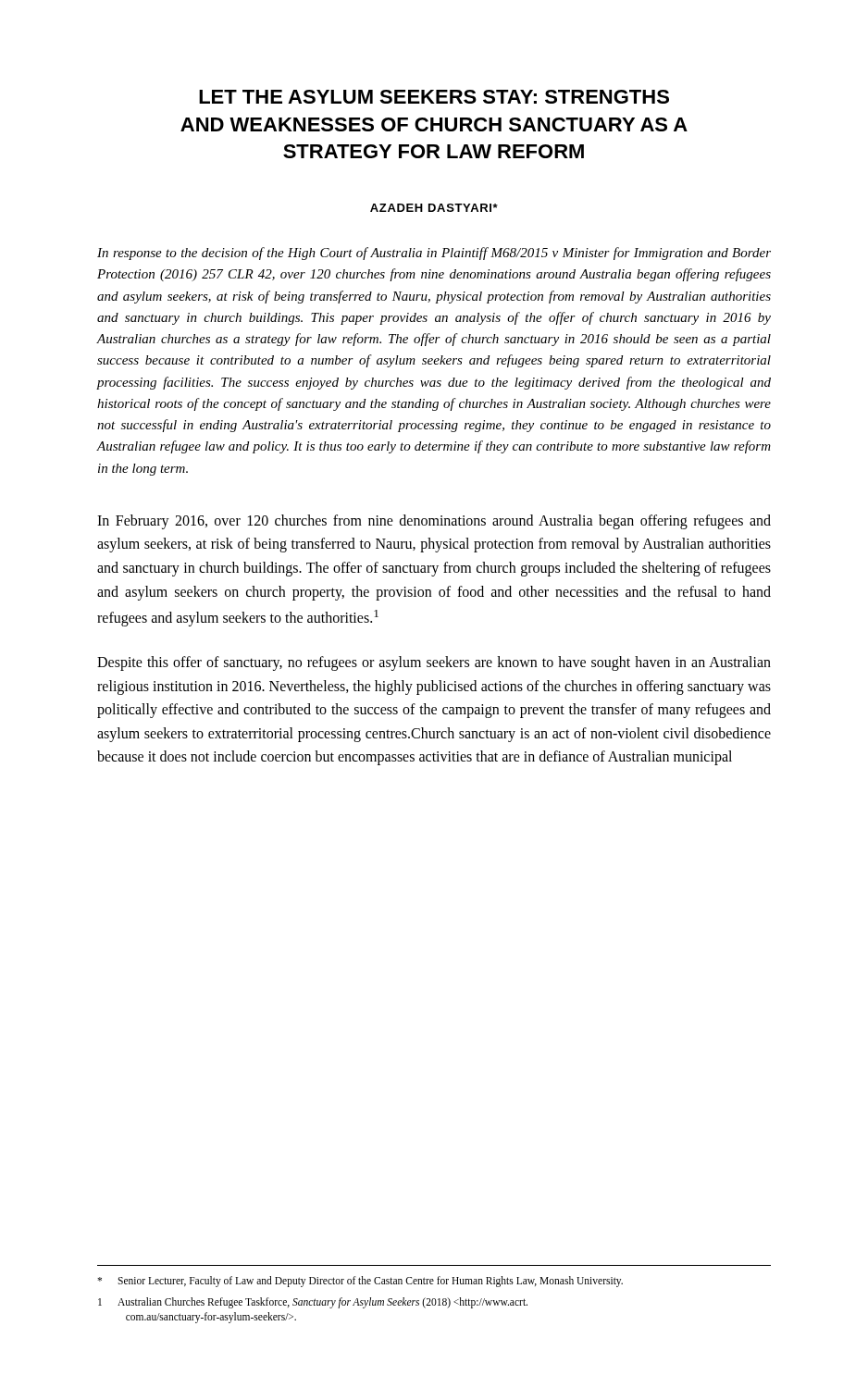Locate the text block that reads "Despite this offer"

coord(434,710)
